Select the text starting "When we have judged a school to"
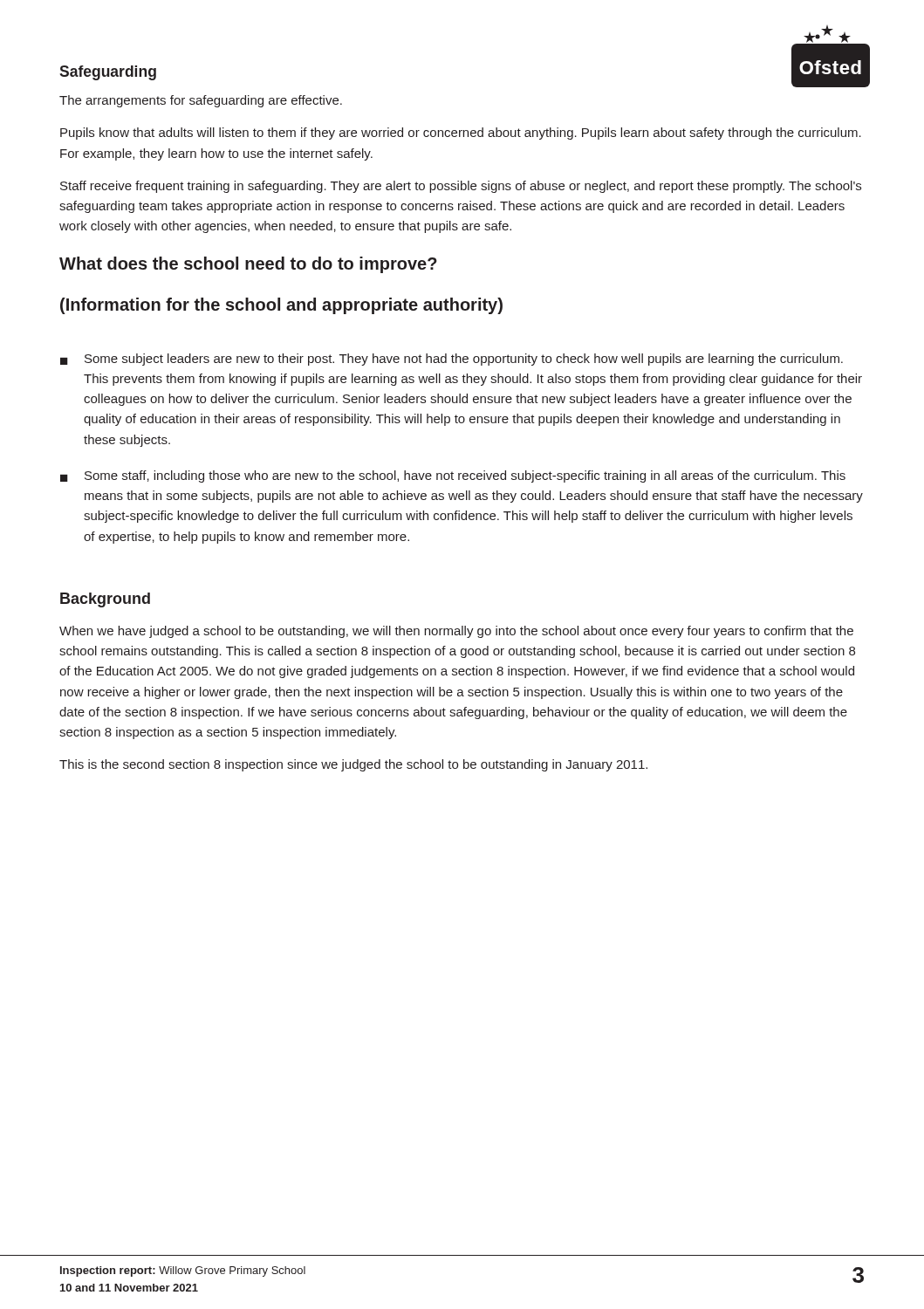 click(458, 681)
